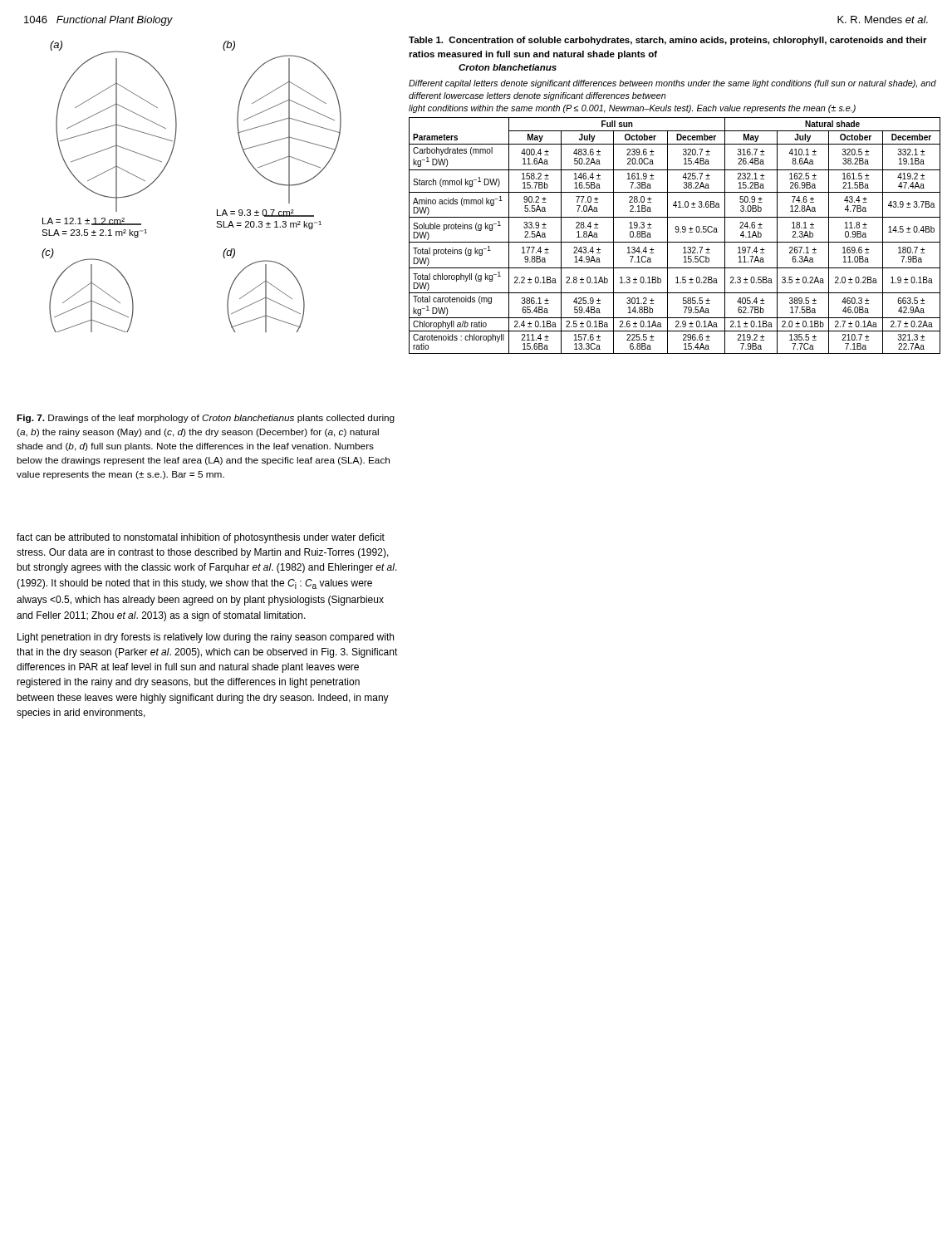Select the passage starting "fact can be attributed to nonstomatal inhibition"
Image resolution: width=952 pixels, height=1246 pixels.
209,625
